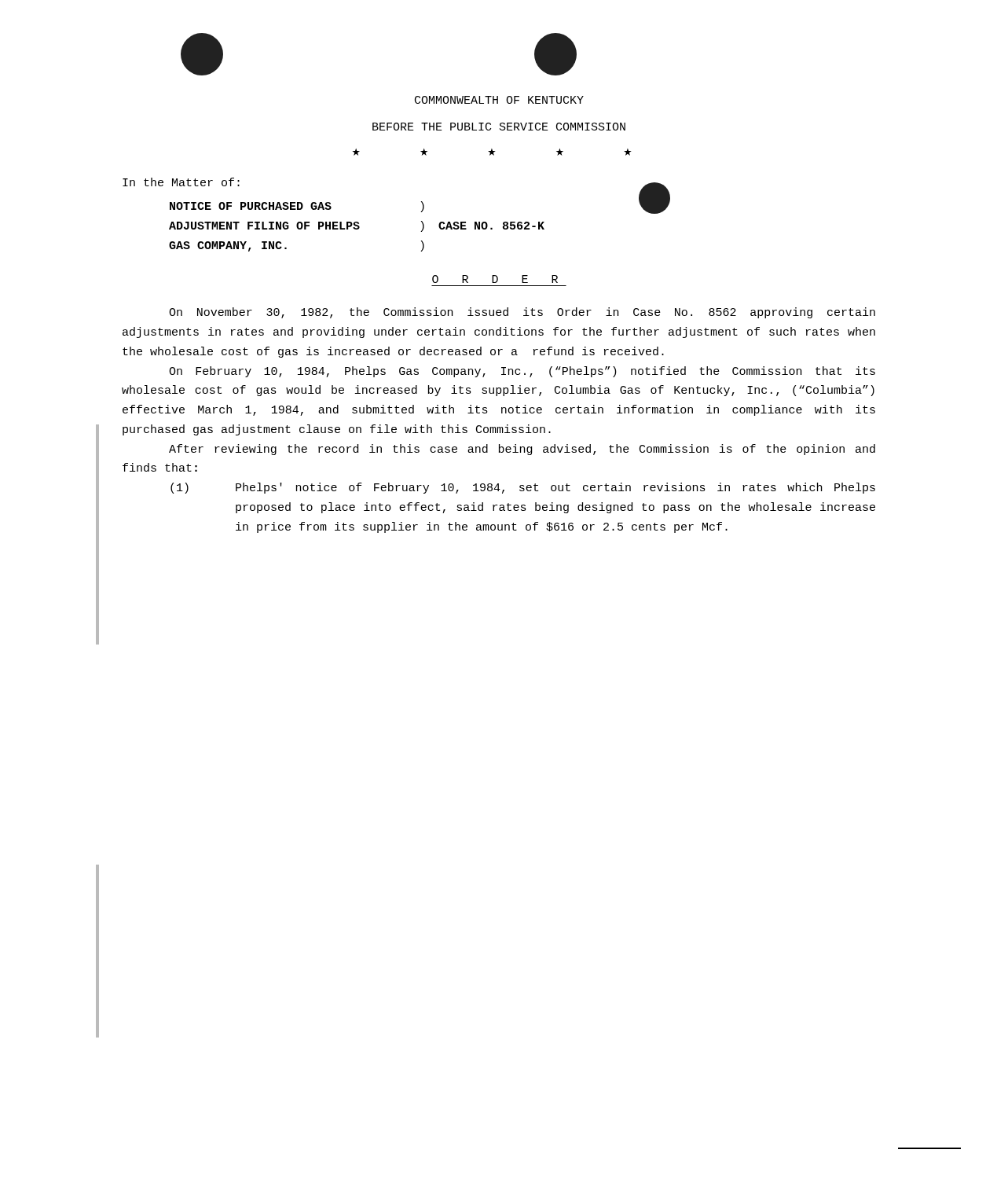Image resolution: width=1008 pixels, height=1179 pixels.
Task: Click on the table containing "CASE NO. 8562-K"
Action: pos(522,227)
